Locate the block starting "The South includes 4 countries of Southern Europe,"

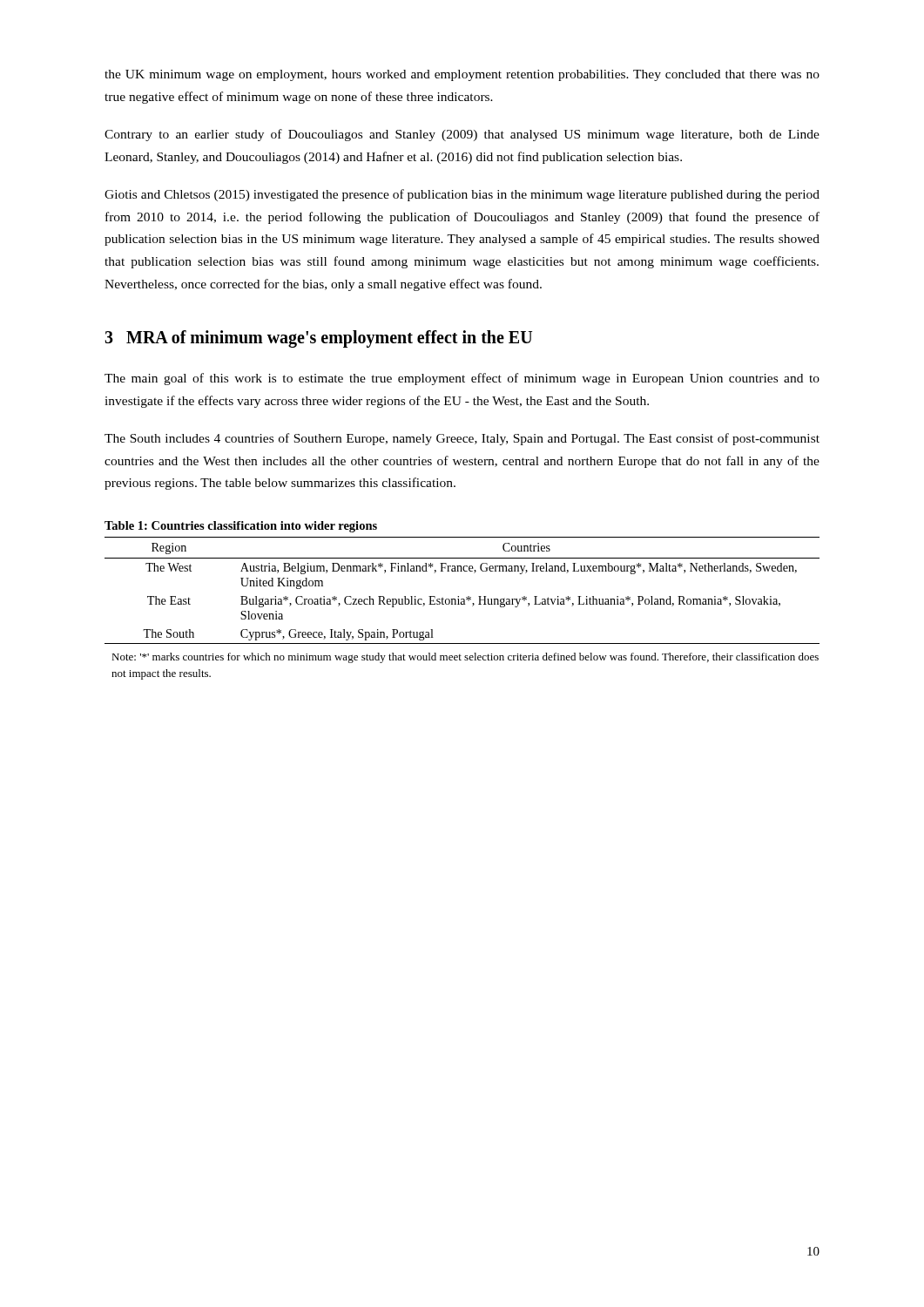(x=462, y=460)
